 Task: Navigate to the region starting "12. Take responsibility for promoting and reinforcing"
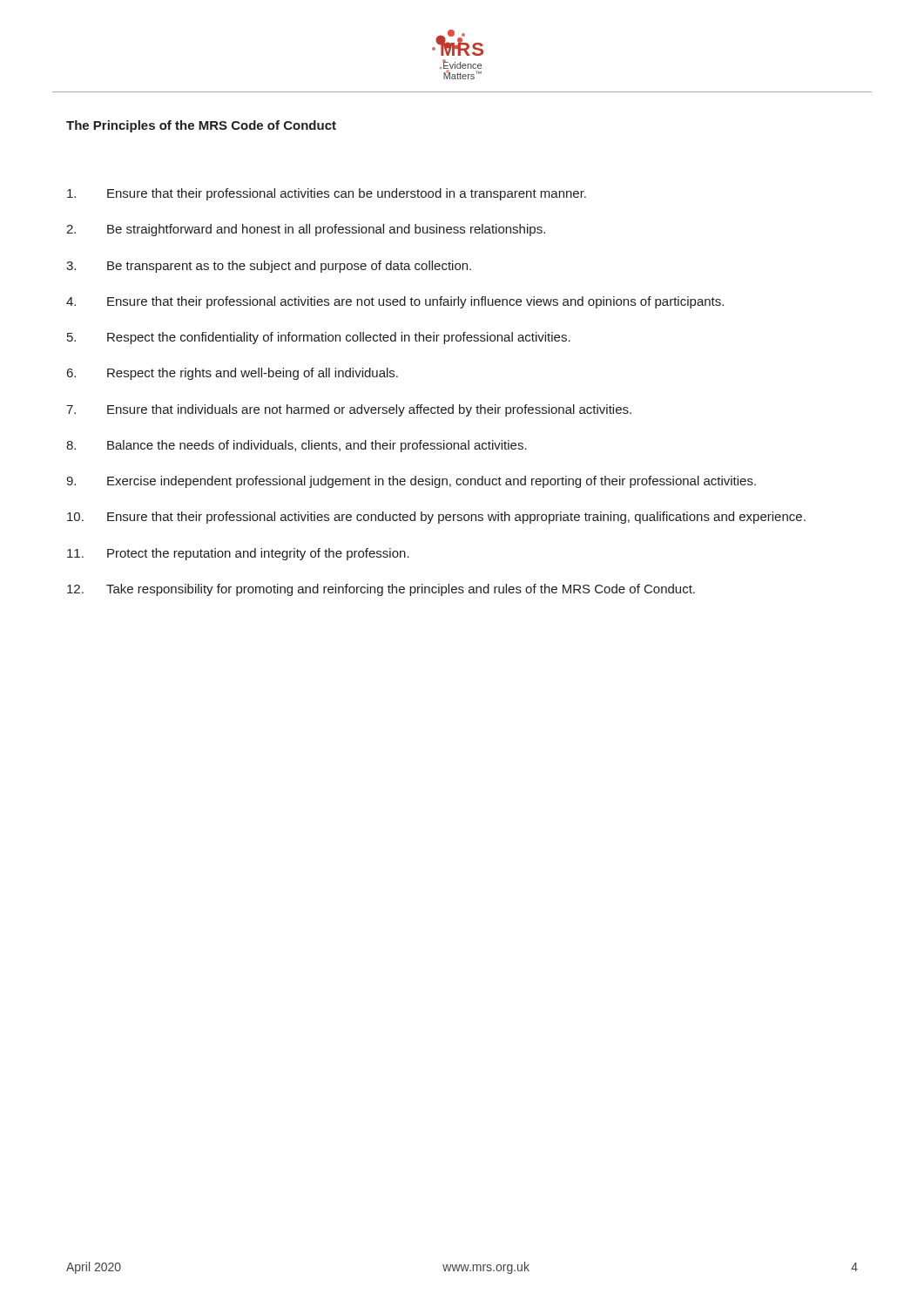click(x=462, y=588)
